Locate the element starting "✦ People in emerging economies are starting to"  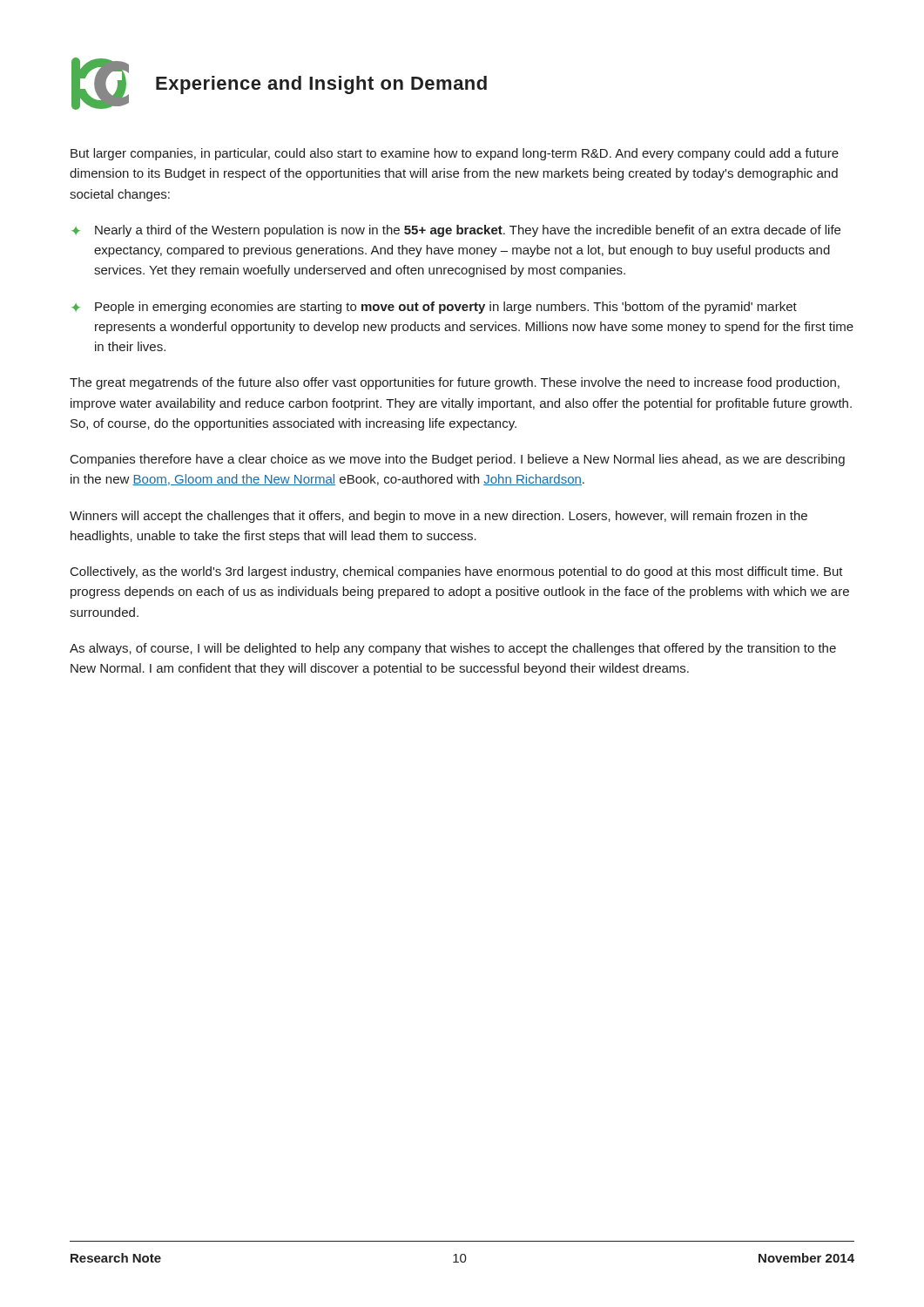(x=462, y=326)
